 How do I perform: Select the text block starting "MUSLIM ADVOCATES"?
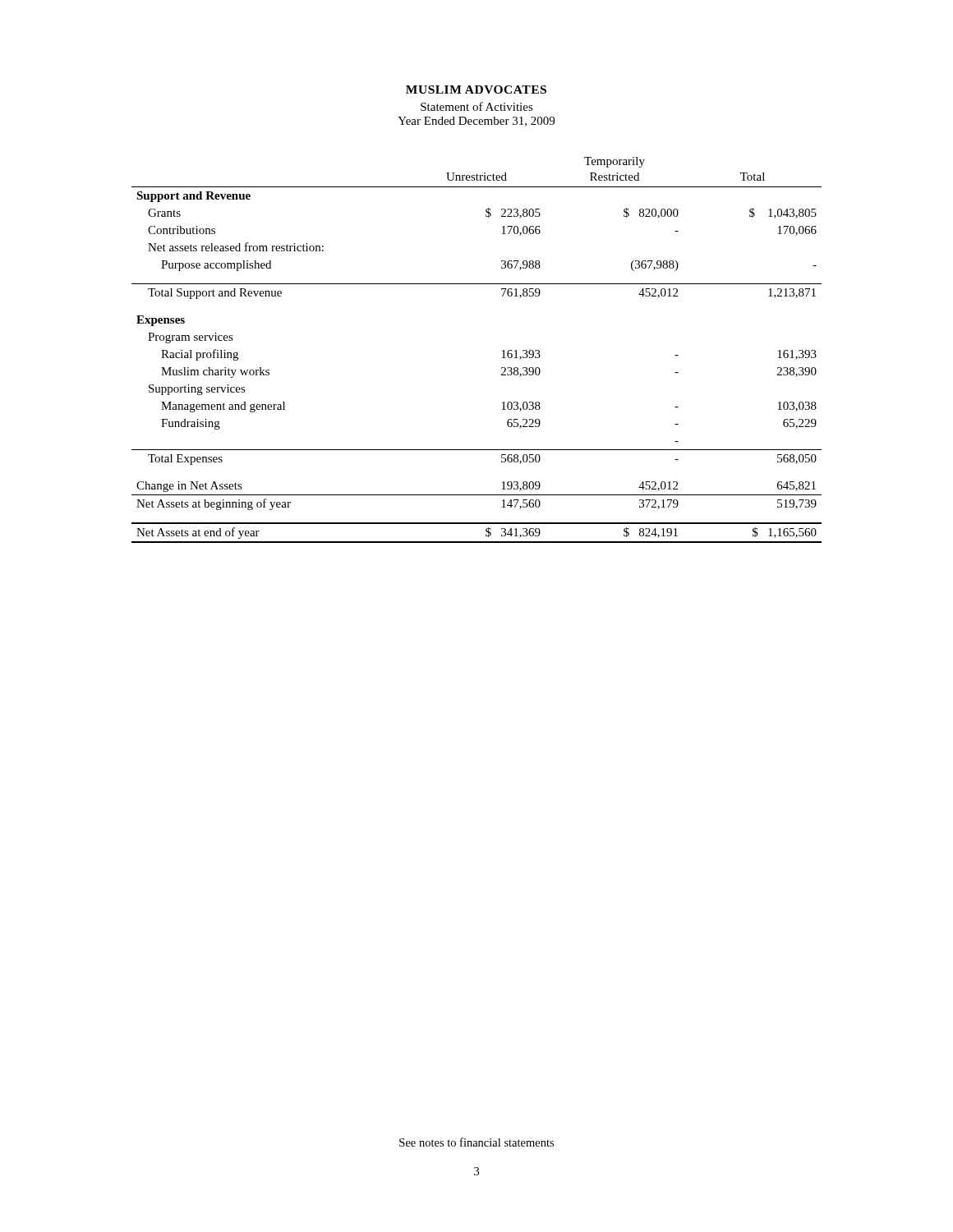pos(476,89)
